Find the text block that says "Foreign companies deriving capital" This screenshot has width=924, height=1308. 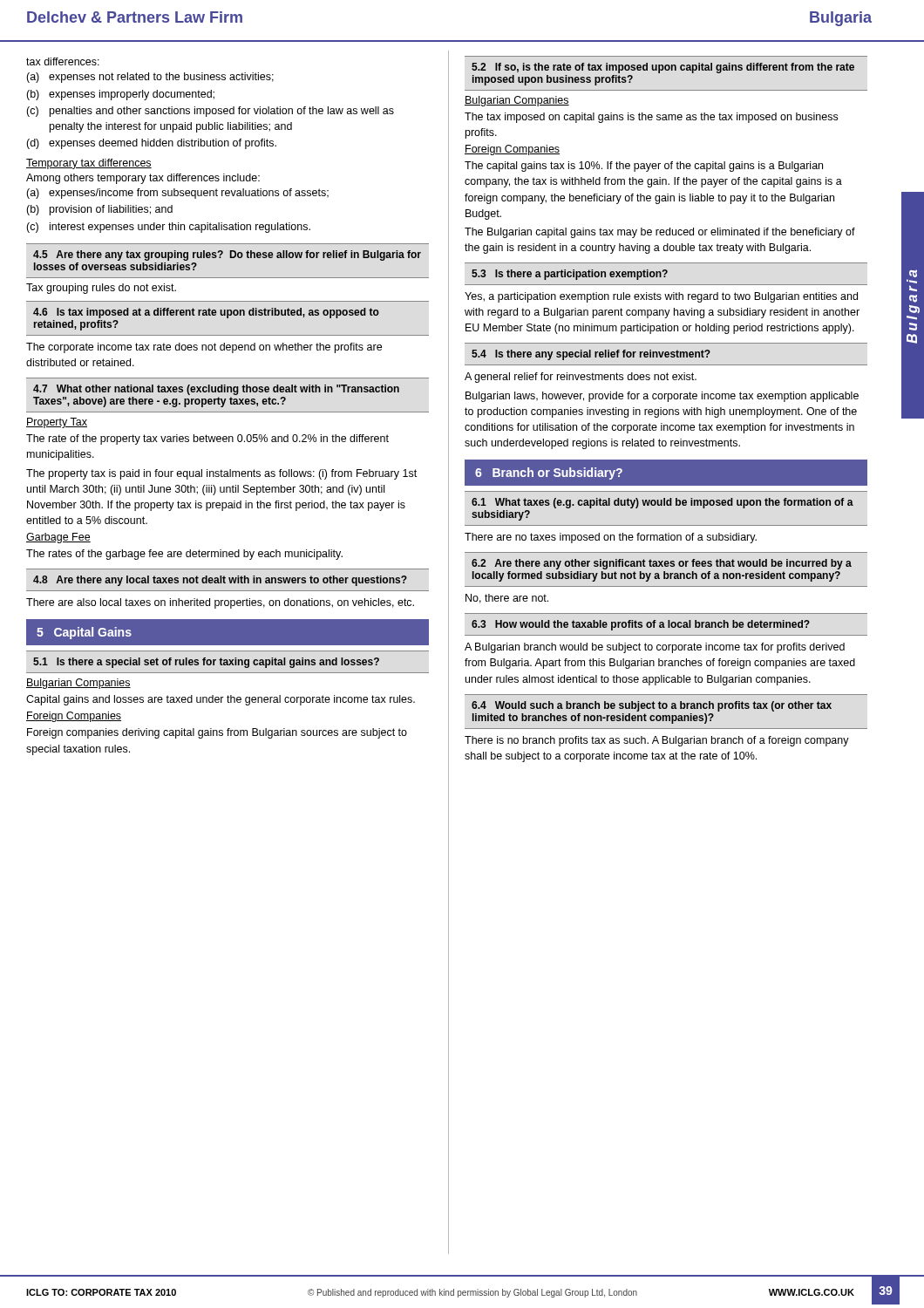pos(217,741)
